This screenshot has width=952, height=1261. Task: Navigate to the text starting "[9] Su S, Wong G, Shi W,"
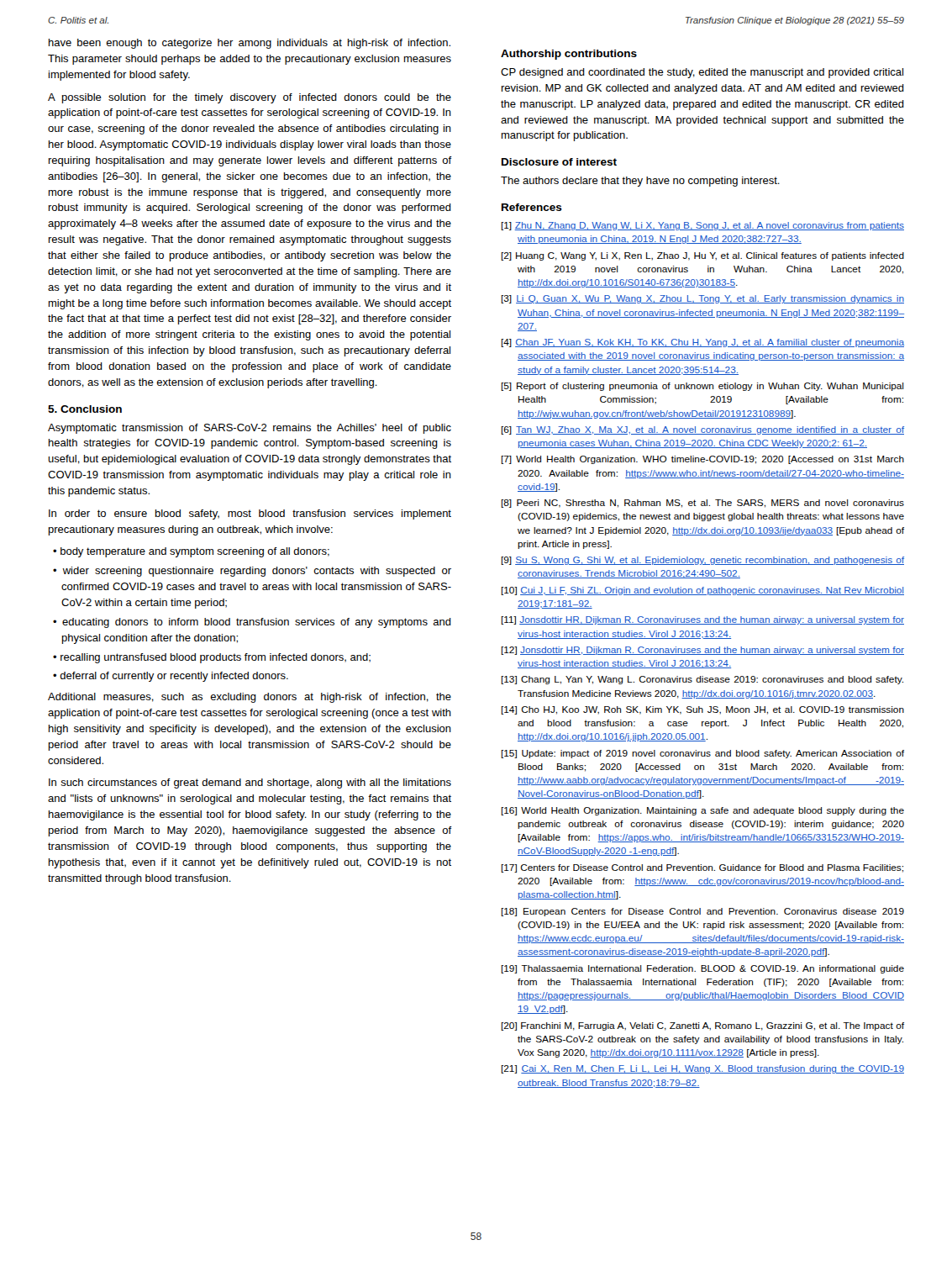[x=702, y=567]
